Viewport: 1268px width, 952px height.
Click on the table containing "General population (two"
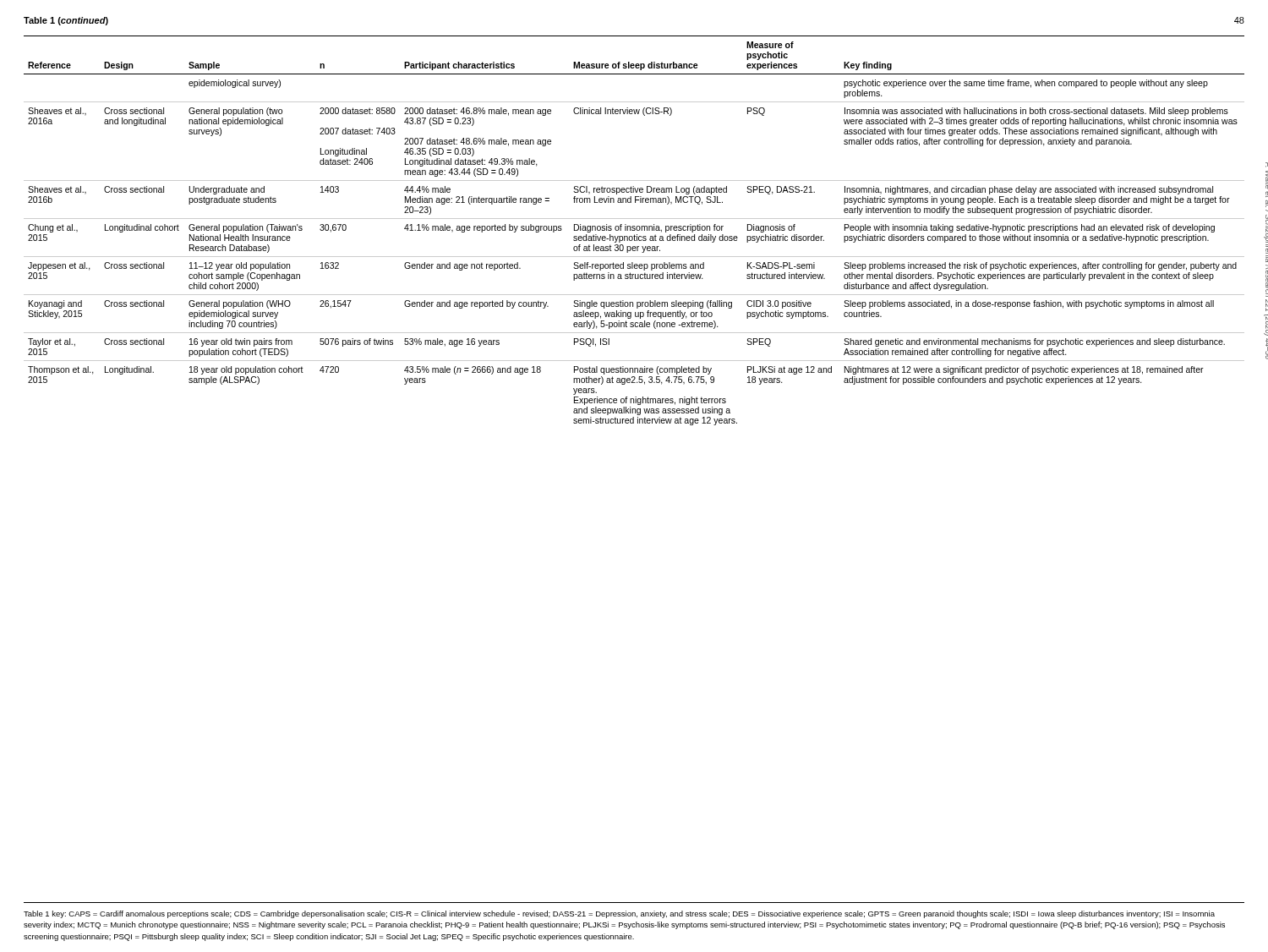634,232
